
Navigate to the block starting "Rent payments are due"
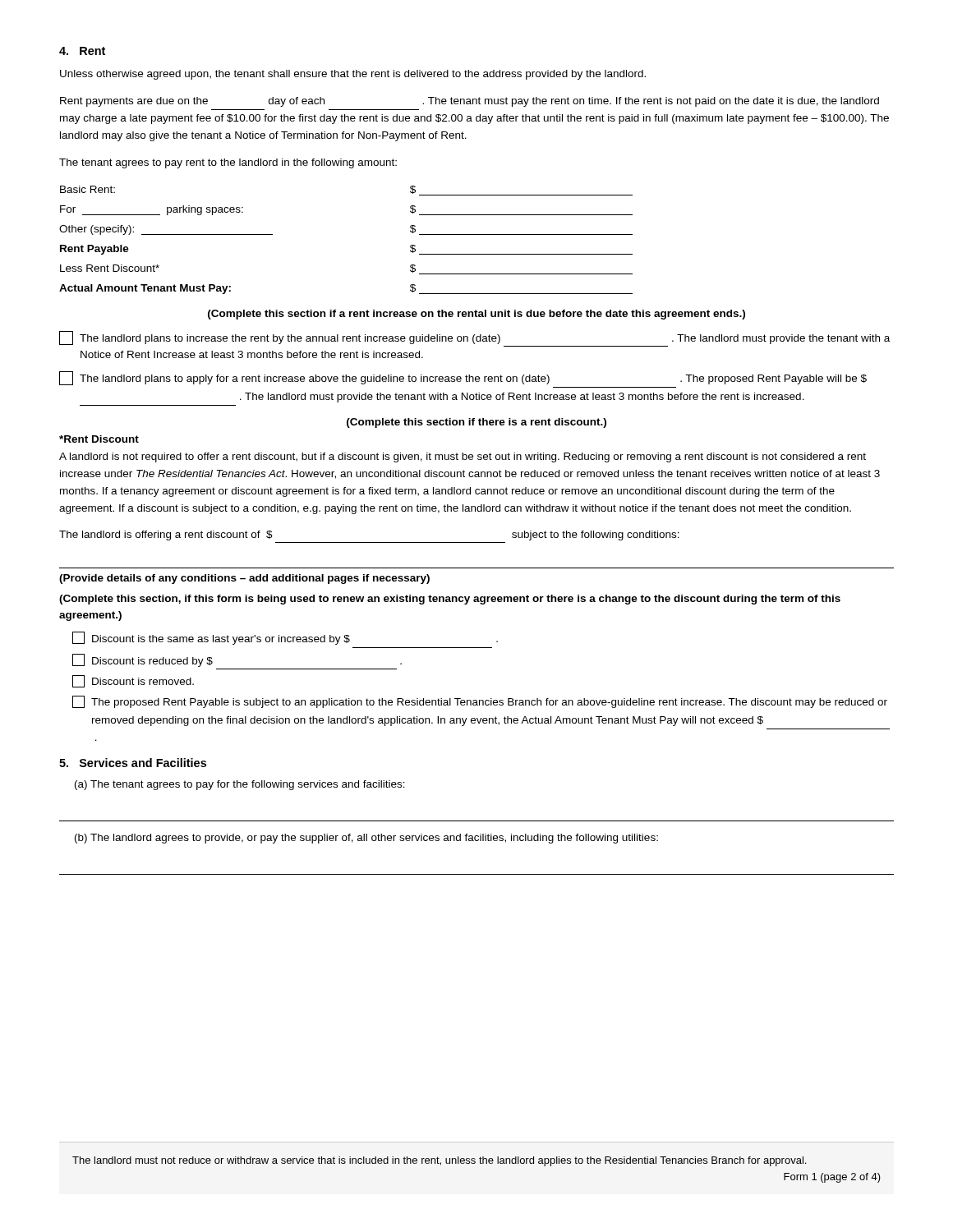coord(474,117)
